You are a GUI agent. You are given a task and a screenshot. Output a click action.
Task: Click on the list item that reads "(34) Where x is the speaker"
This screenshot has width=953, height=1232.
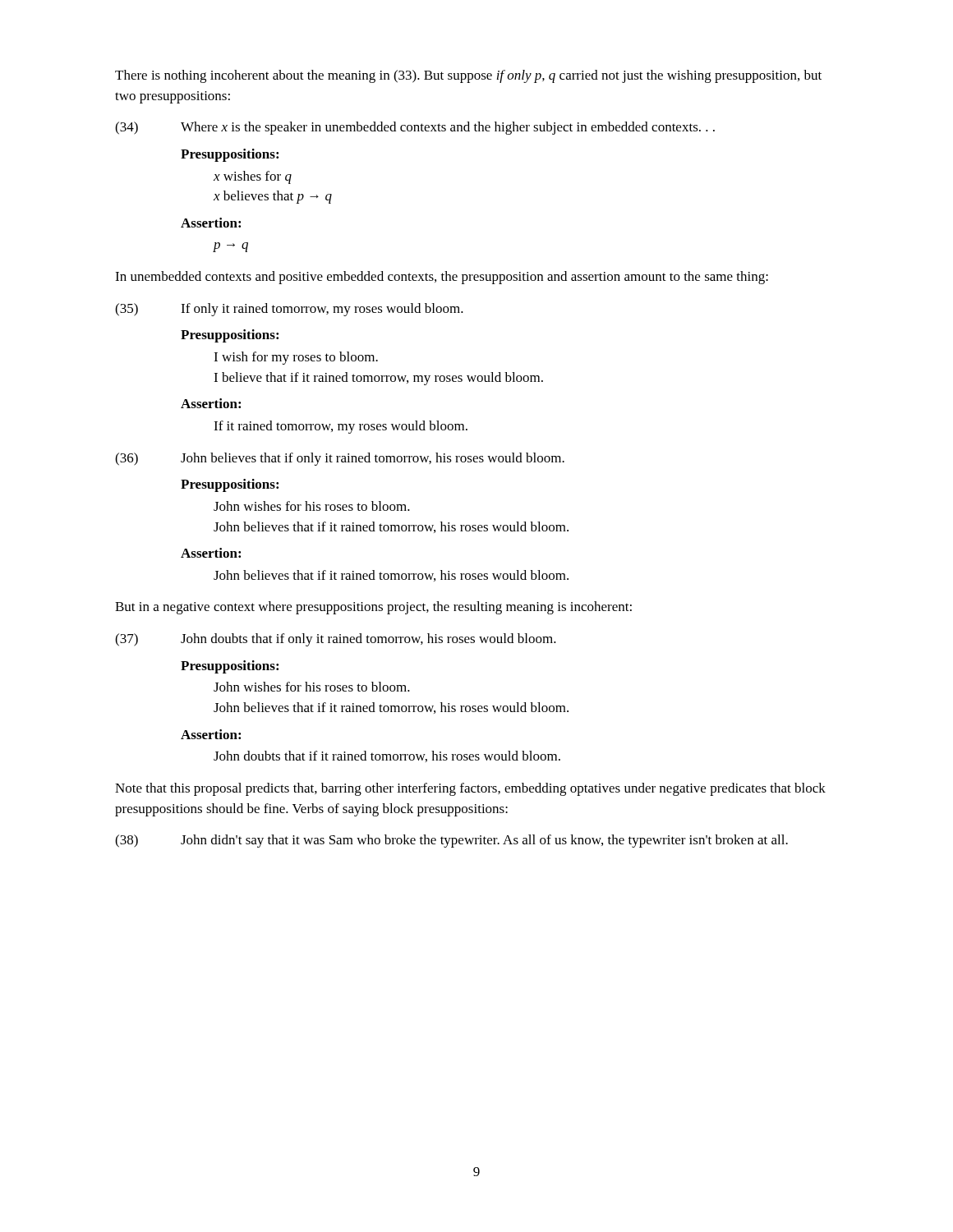[415, 128]
